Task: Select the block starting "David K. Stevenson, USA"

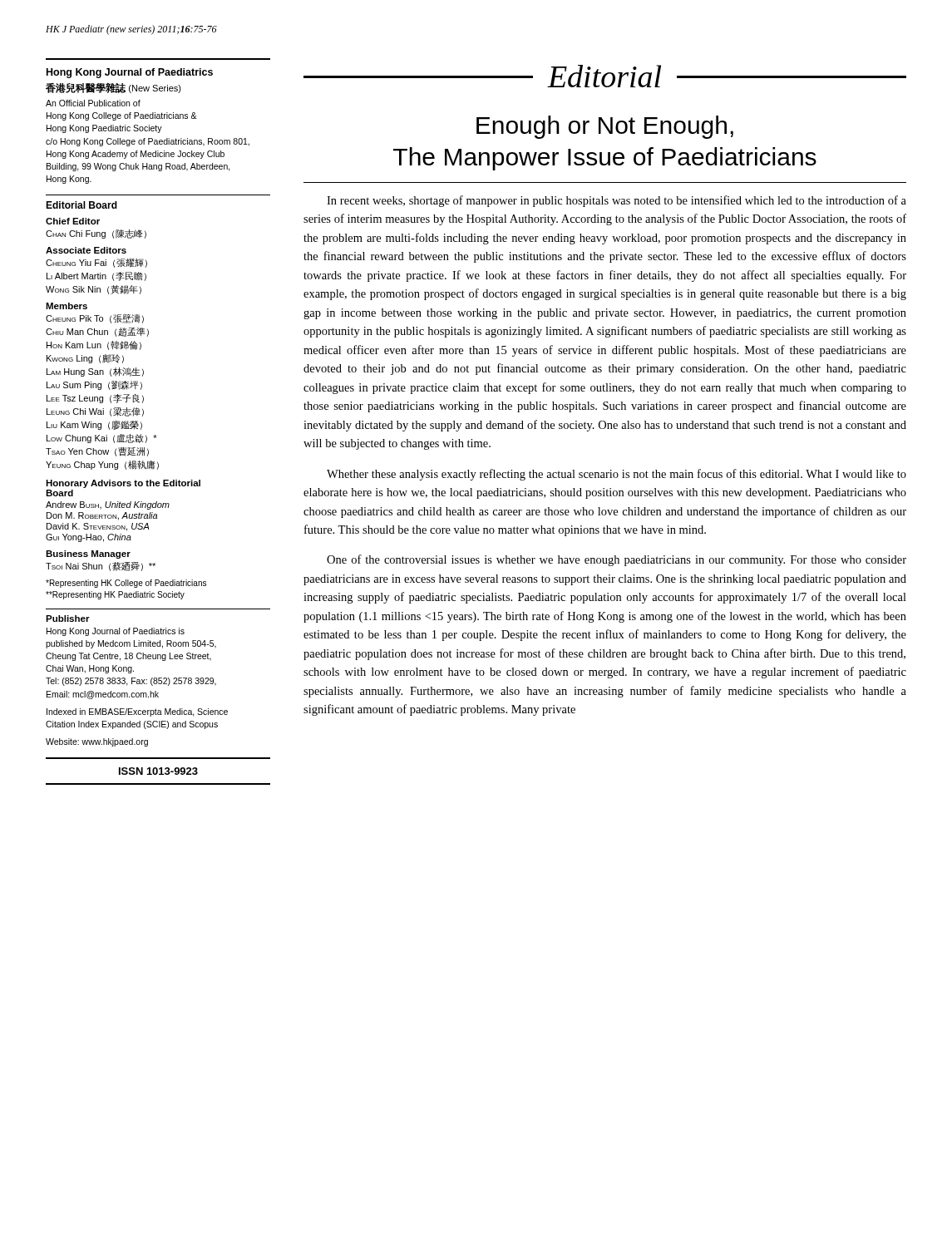Action: (x=98, y=526)
